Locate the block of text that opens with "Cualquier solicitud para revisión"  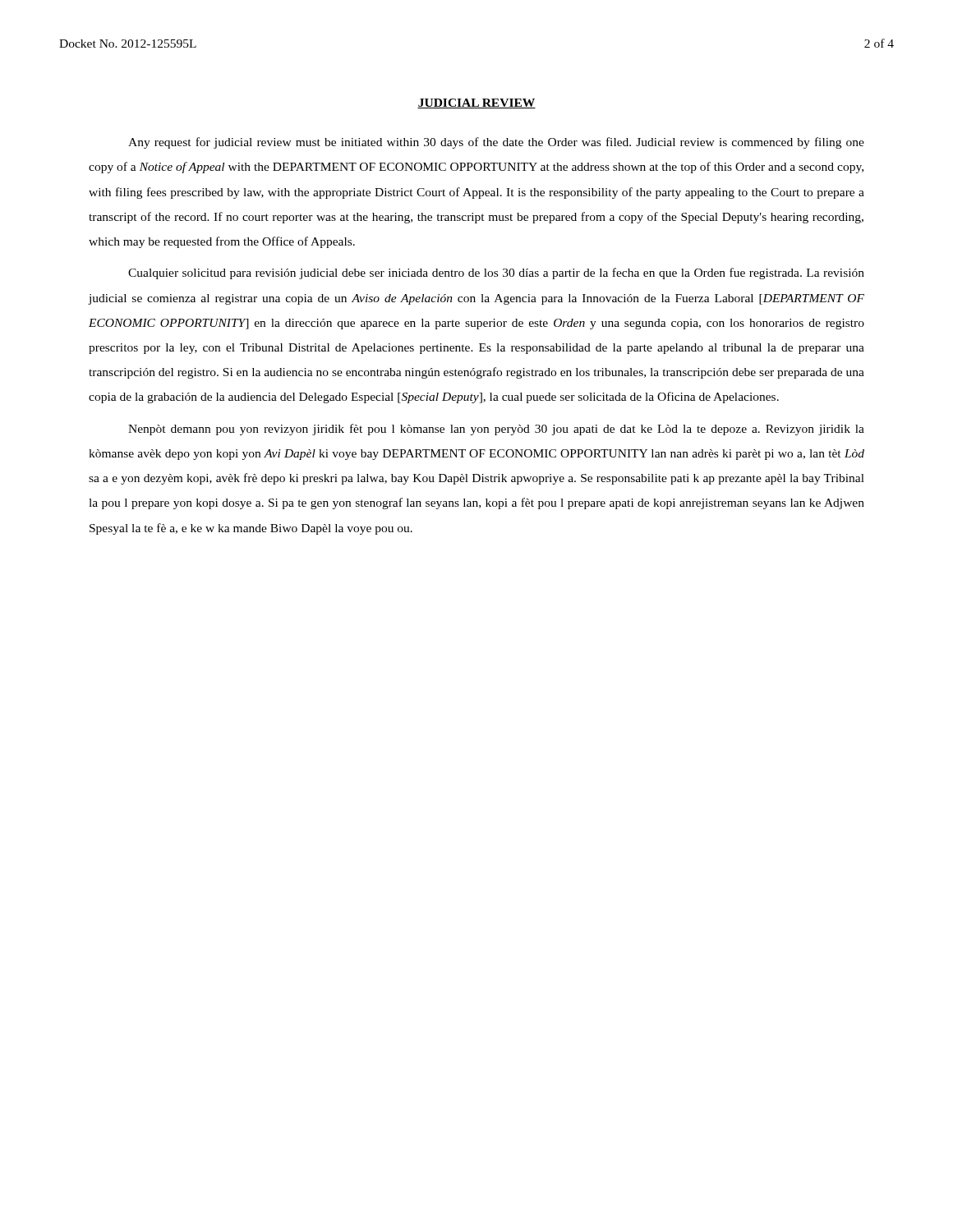[476, 335]
